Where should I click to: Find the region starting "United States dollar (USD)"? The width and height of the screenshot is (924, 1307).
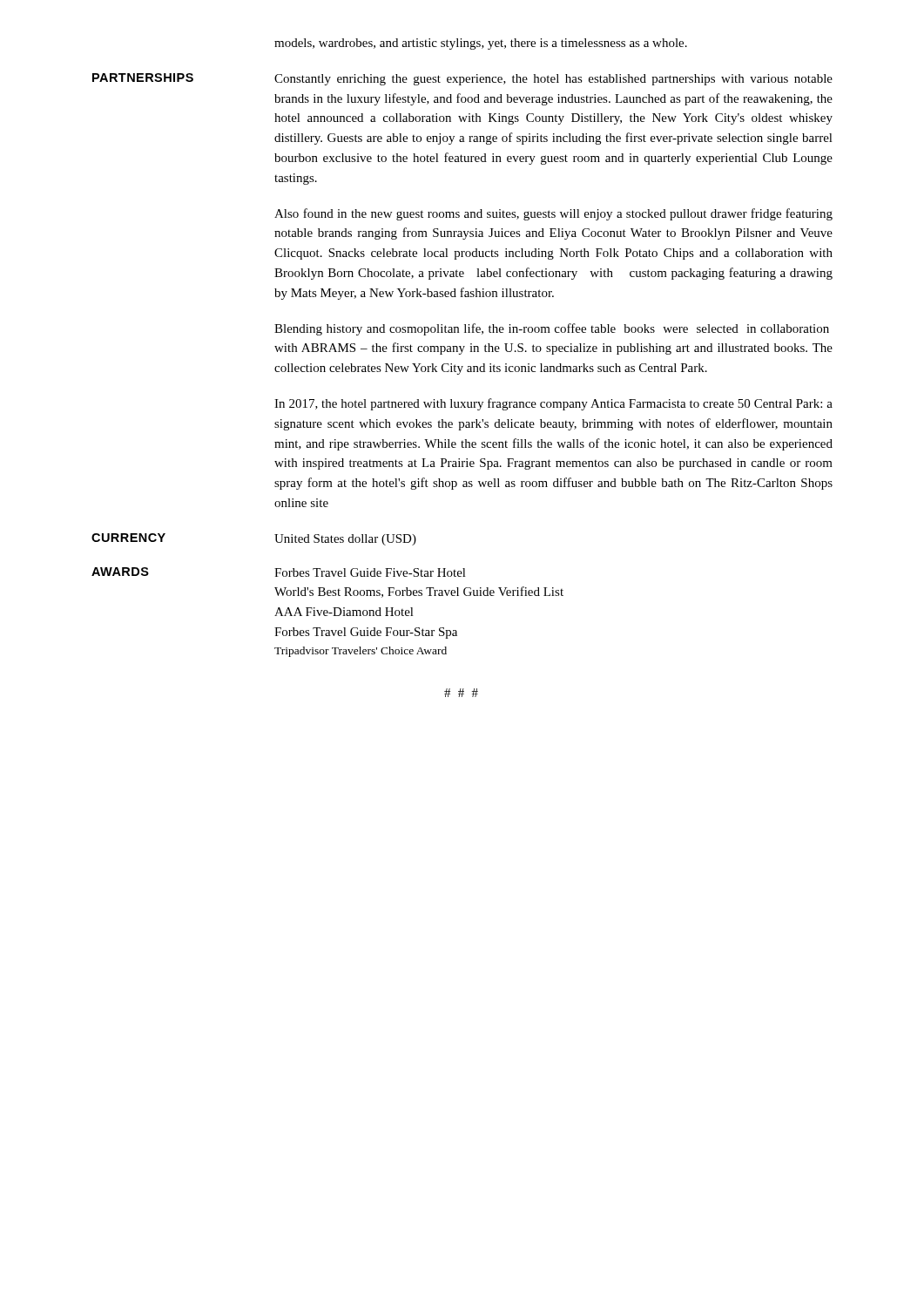(x=345, y=538)
